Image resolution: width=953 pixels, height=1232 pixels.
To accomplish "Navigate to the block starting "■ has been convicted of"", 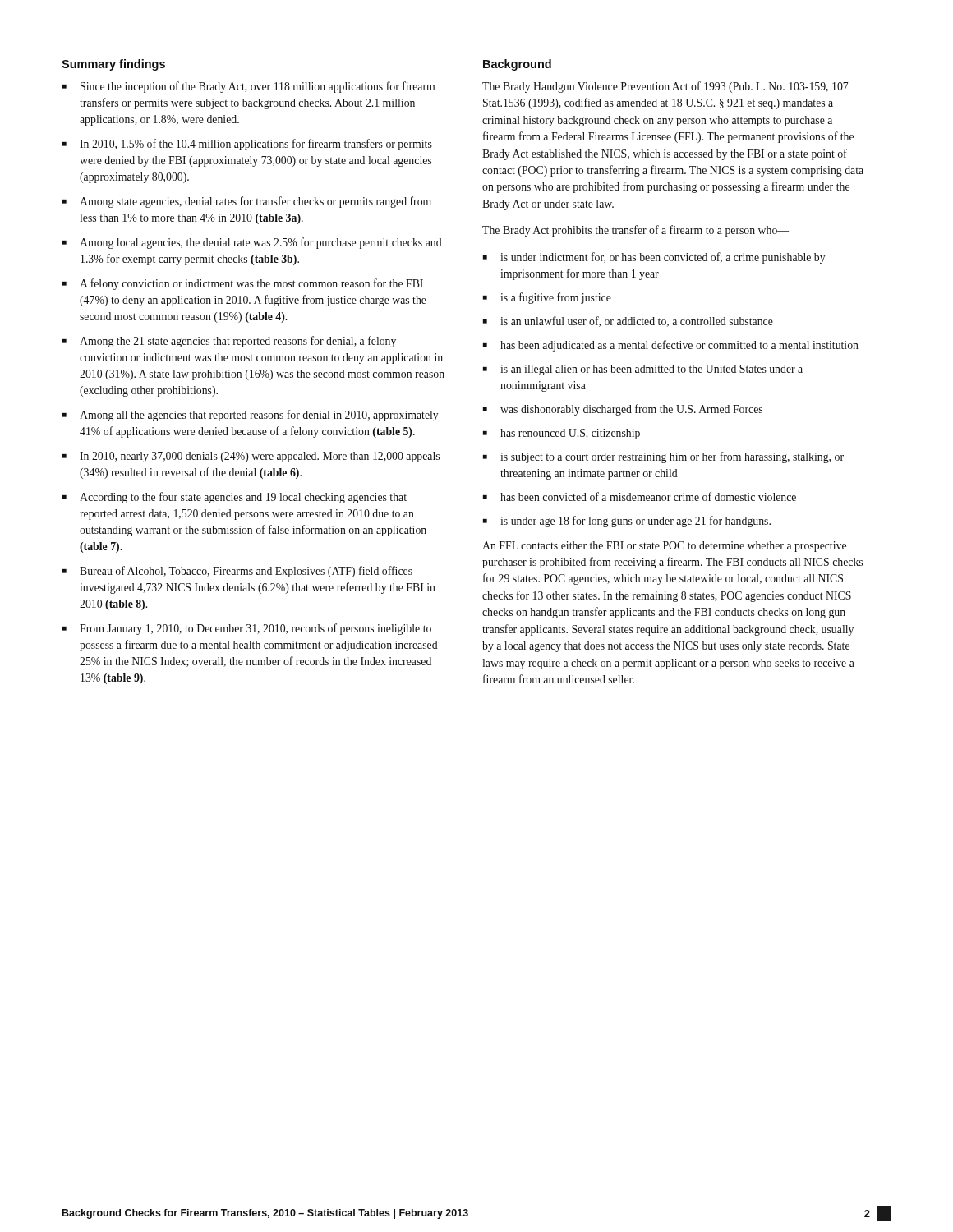I will coord(674,497).
